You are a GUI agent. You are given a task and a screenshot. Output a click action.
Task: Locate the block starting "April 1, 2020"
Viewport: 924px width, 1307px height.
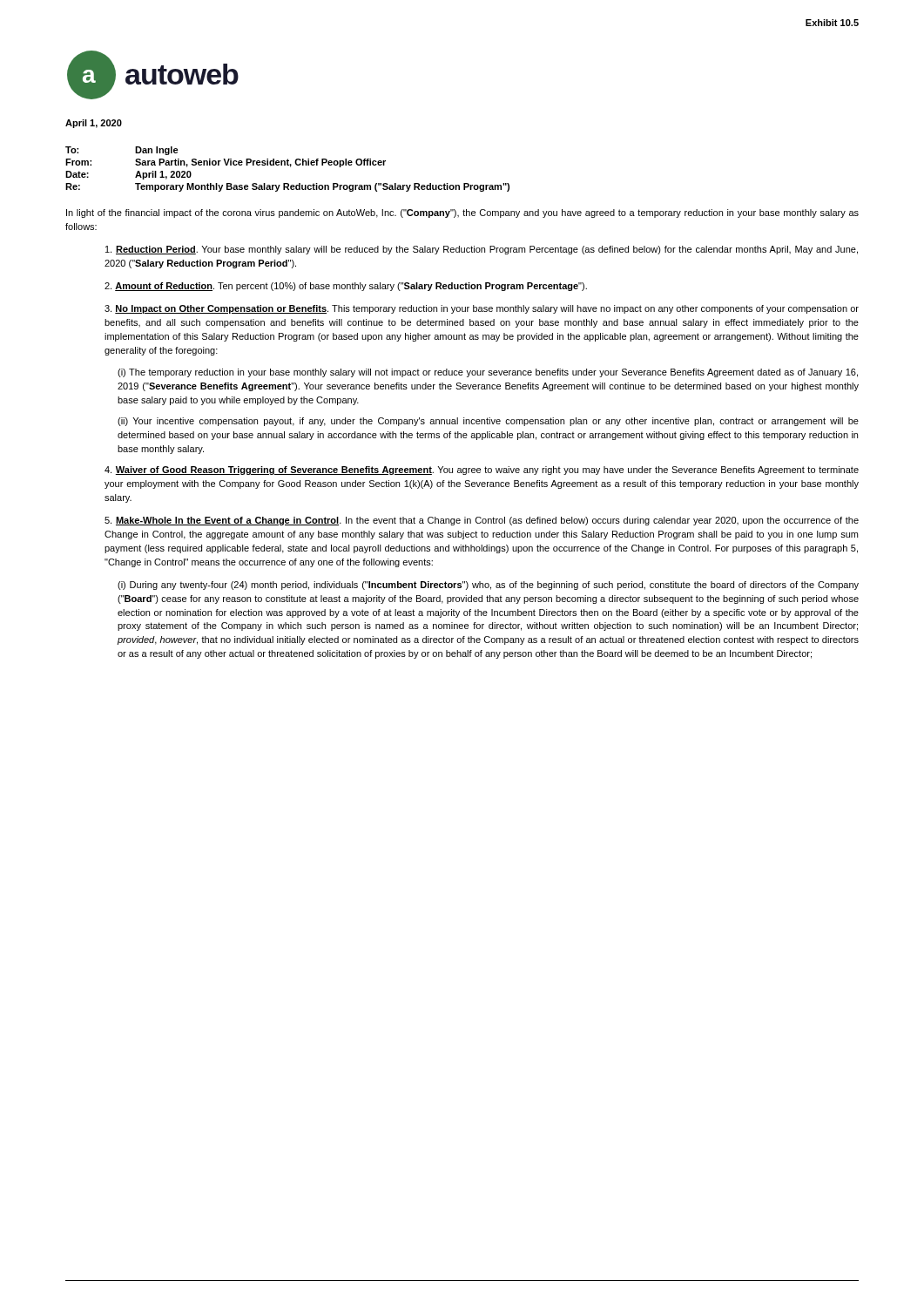pyautogui.click(x=94, y=123)
